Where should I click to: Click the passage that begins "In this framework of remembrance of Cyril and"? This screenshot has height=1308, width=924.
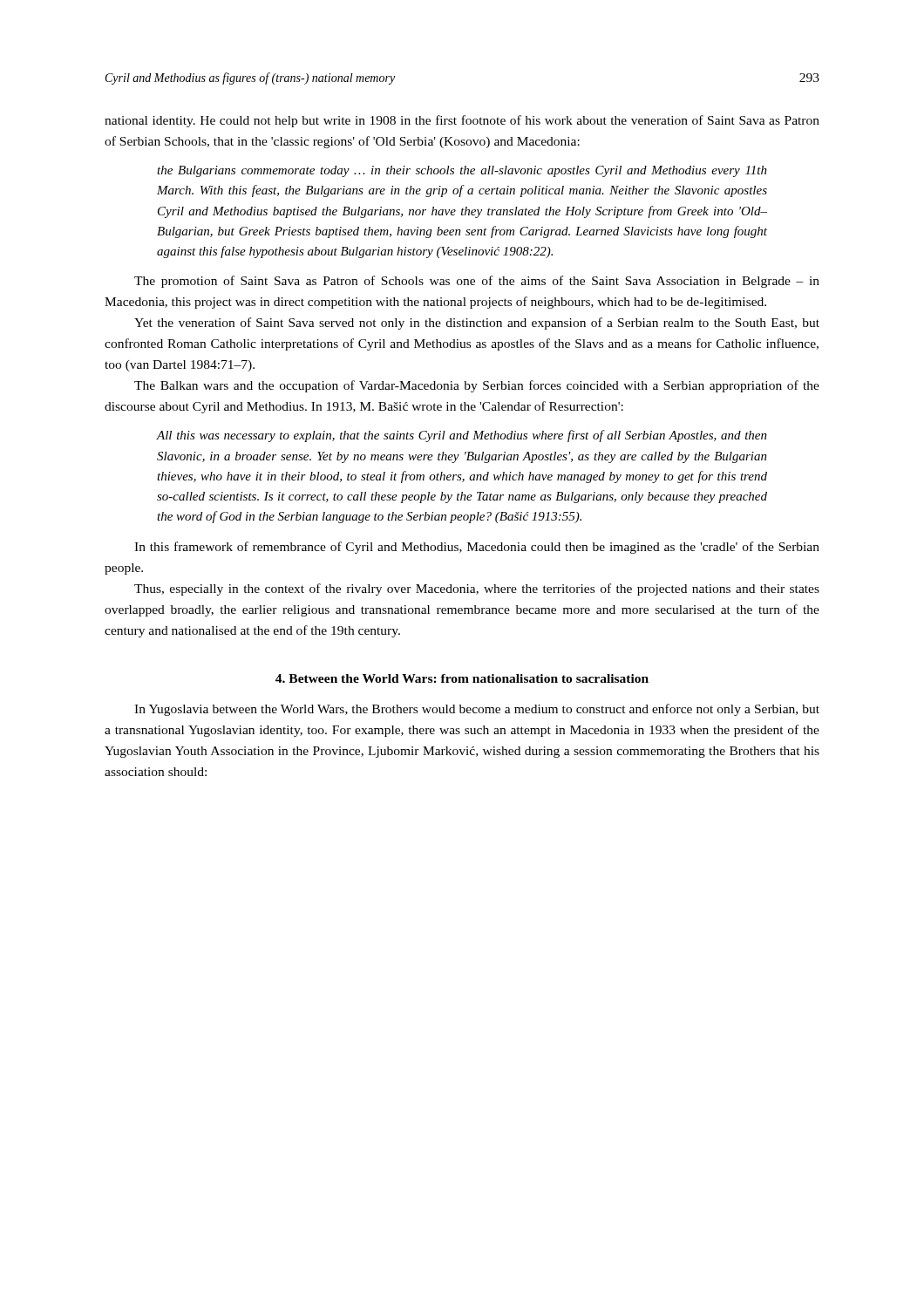[x=462, y=557]
